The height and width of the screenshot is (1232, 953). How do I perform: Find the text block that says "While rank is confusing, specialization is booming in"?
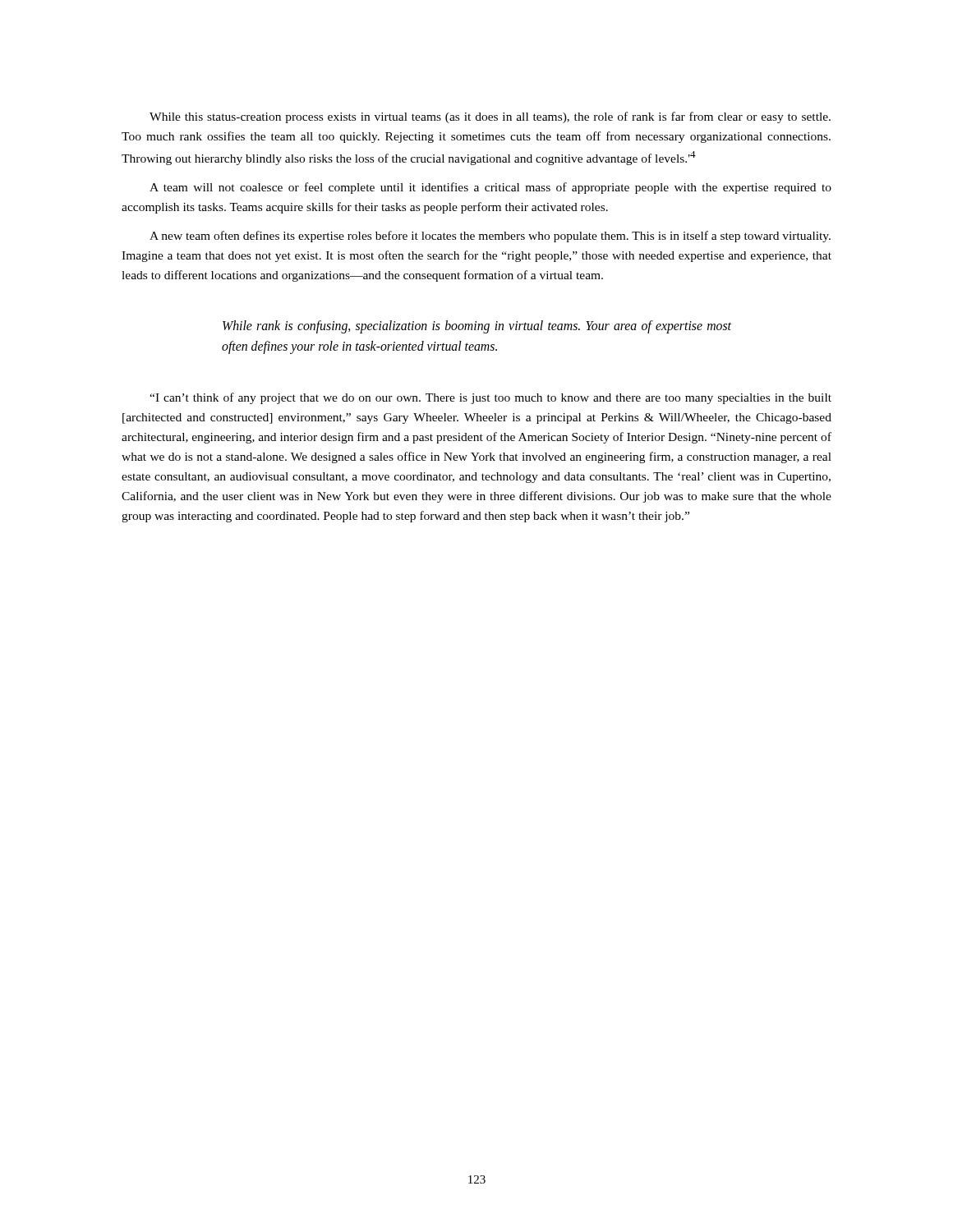coord(476,337)
